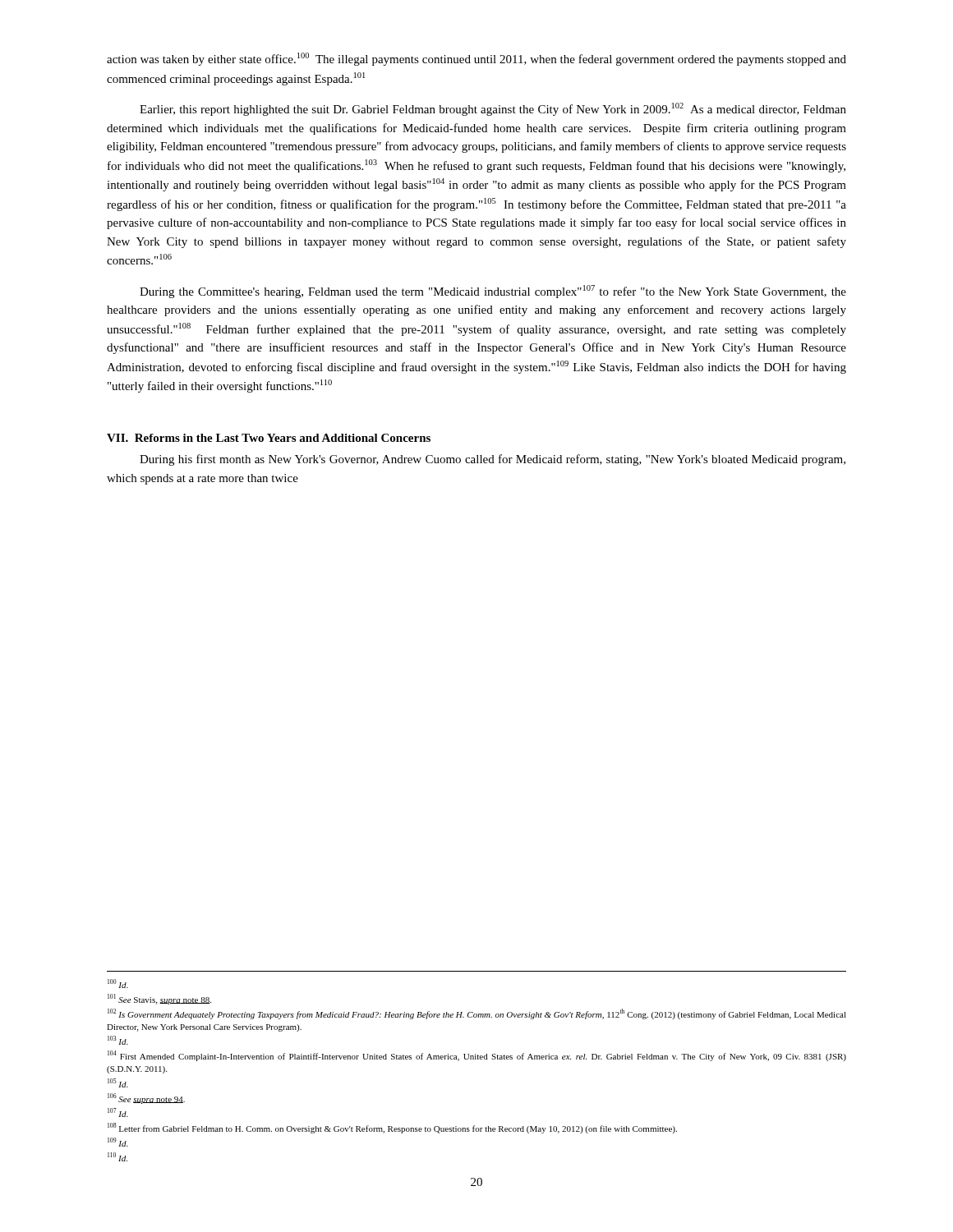Find "101 See Stavis, supra note 88." on this page
Image resolution: width=953 pixels, height=1232 pixels.
[159, 999]
